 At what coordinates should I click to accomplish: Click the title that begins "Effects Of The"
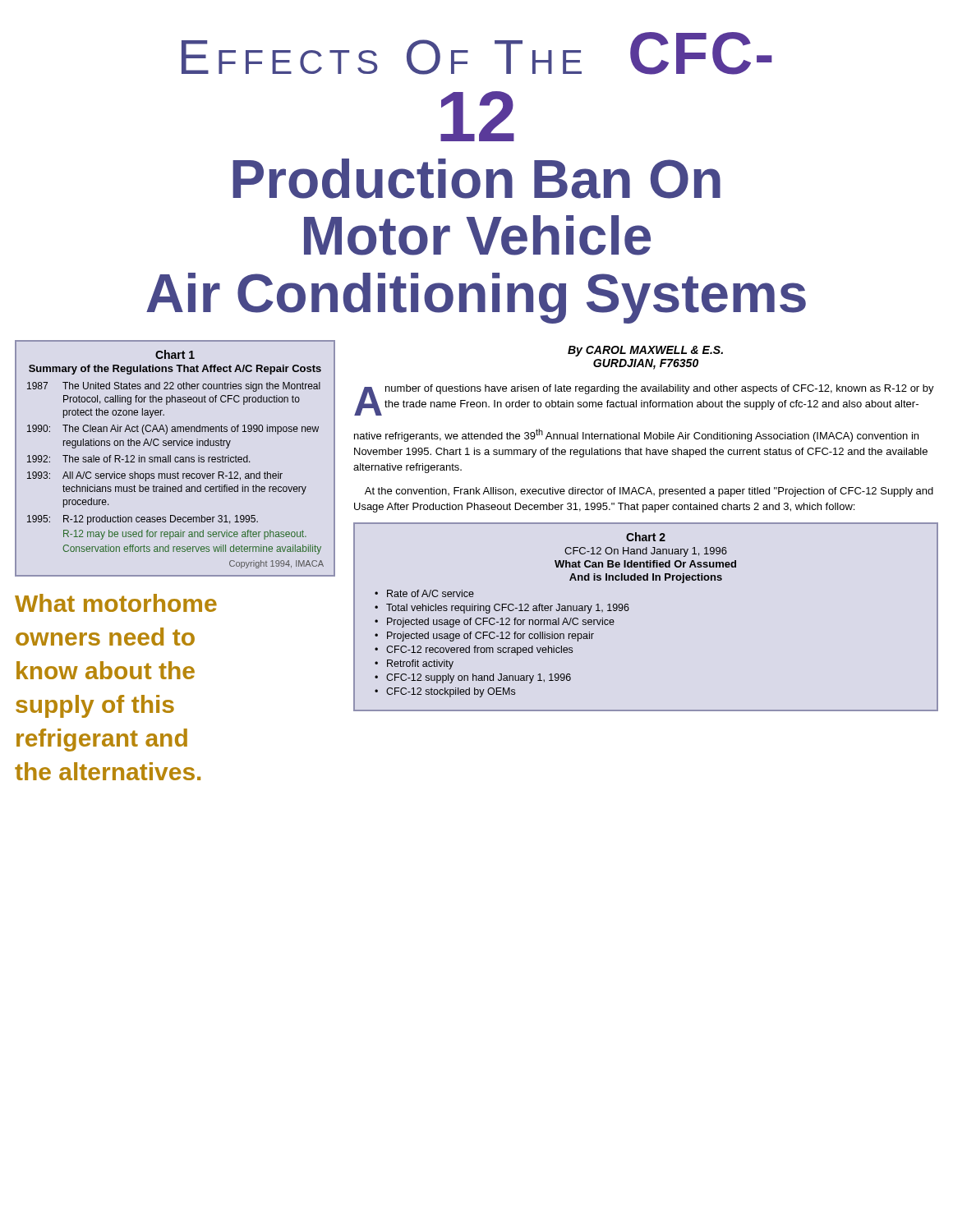click(x=476, y=172)
